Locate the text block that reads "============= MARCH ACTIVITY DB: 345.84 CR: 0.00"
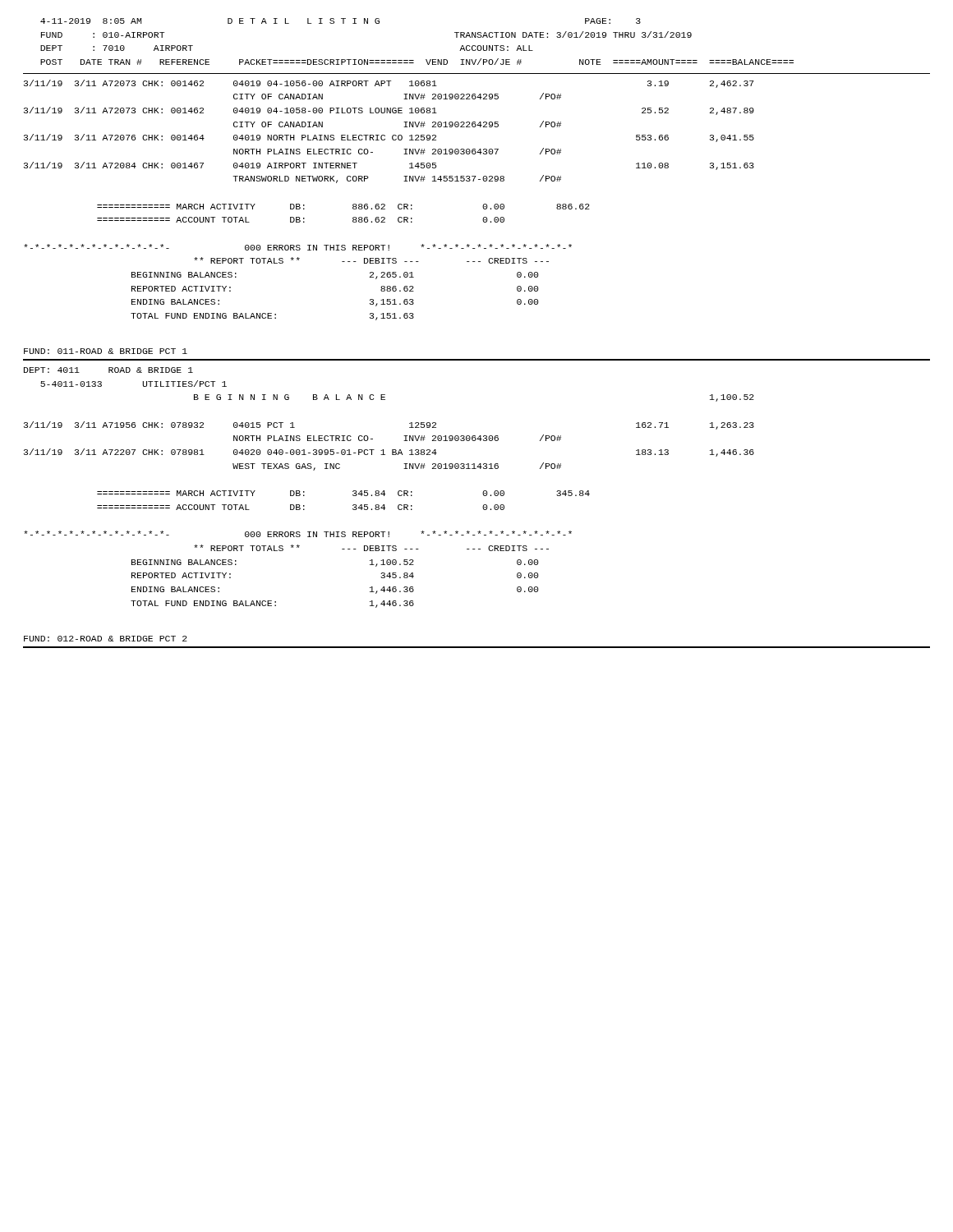Viewport: 953px width, 1232px height. [x=476, y=494]
